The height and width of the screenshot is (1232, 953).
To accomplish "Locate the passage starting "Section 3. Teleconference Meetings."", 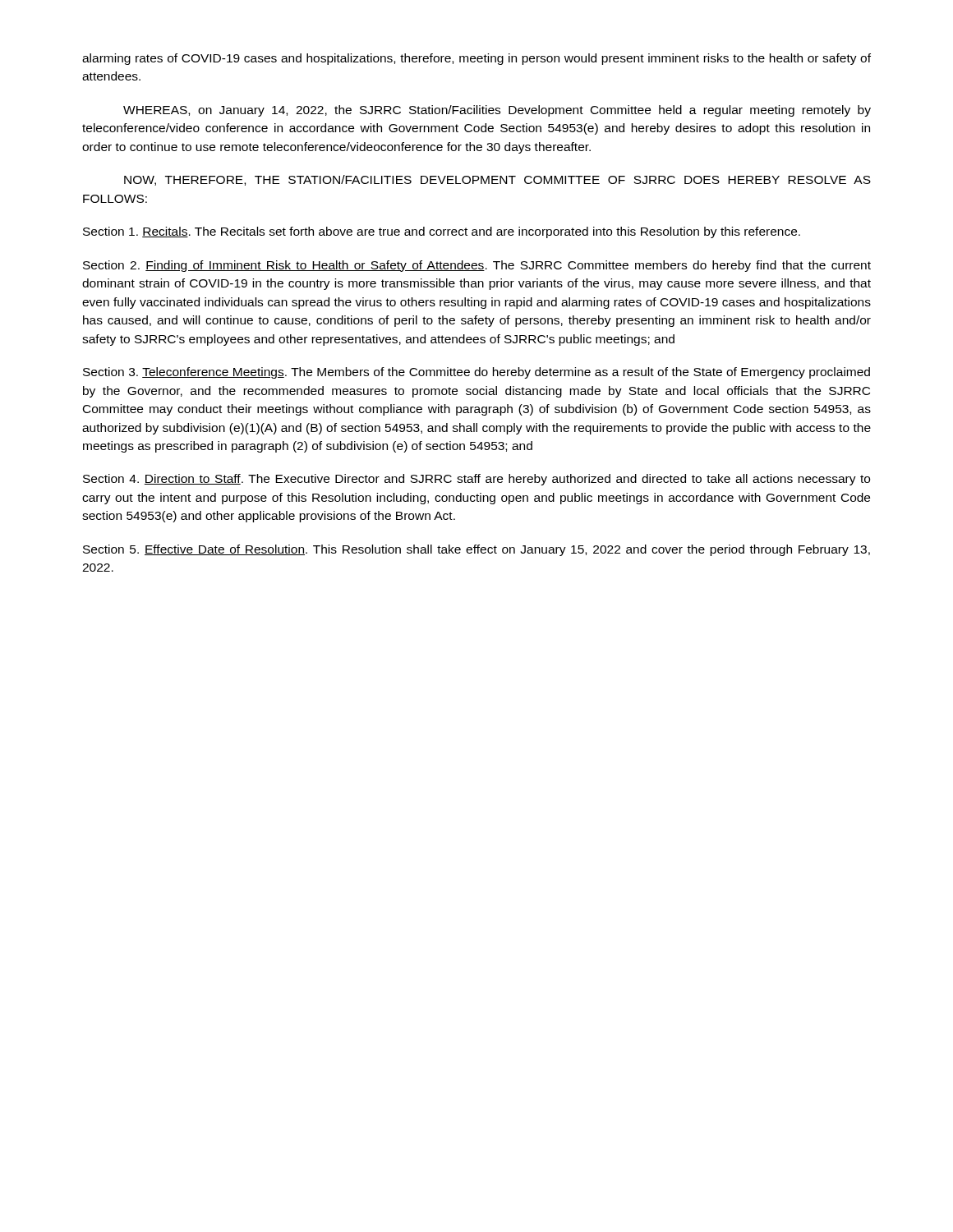I will coord(476,409).
